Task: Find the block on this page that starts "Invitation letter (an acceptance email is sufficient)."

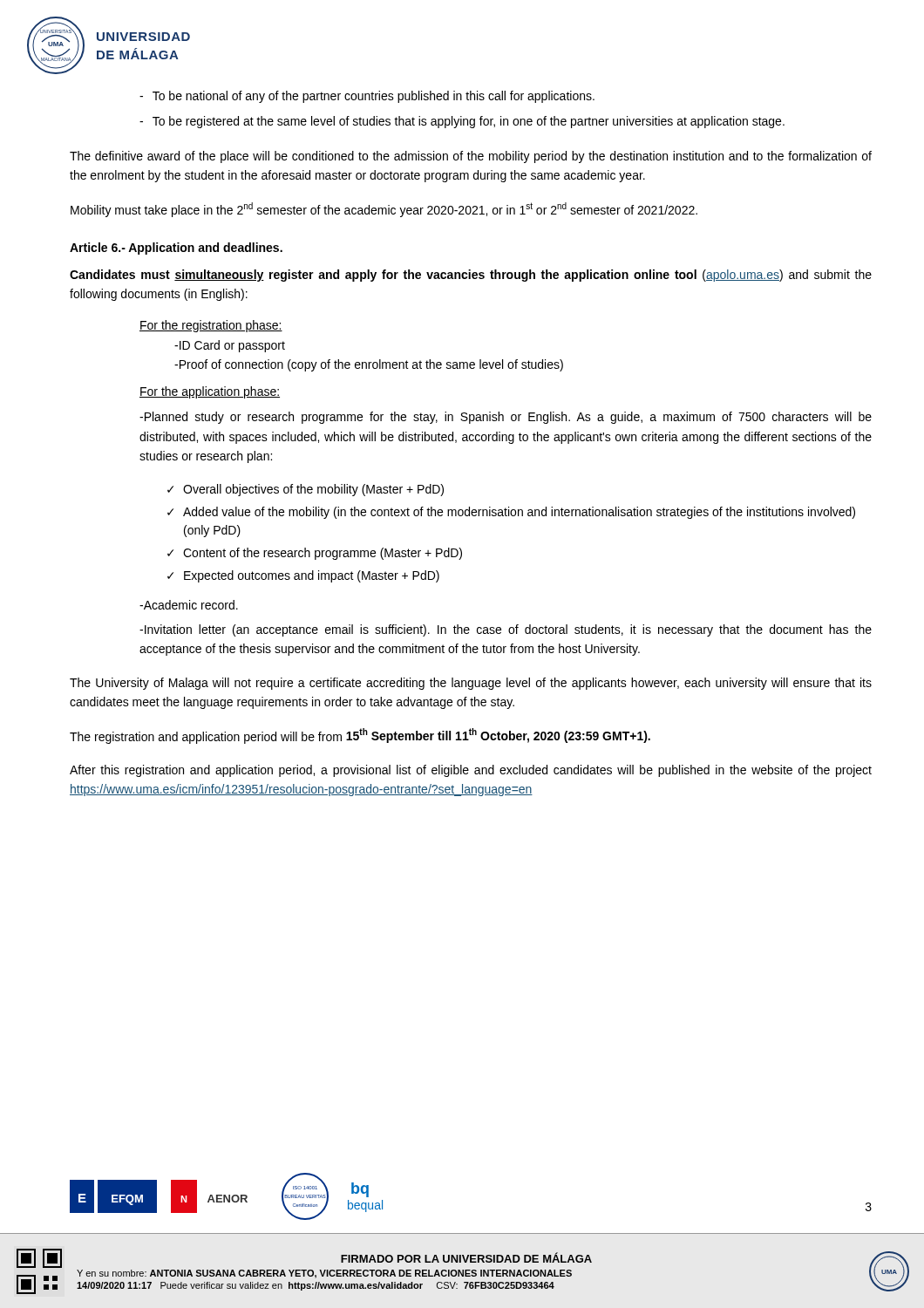Action: click(x=506, y=639)
